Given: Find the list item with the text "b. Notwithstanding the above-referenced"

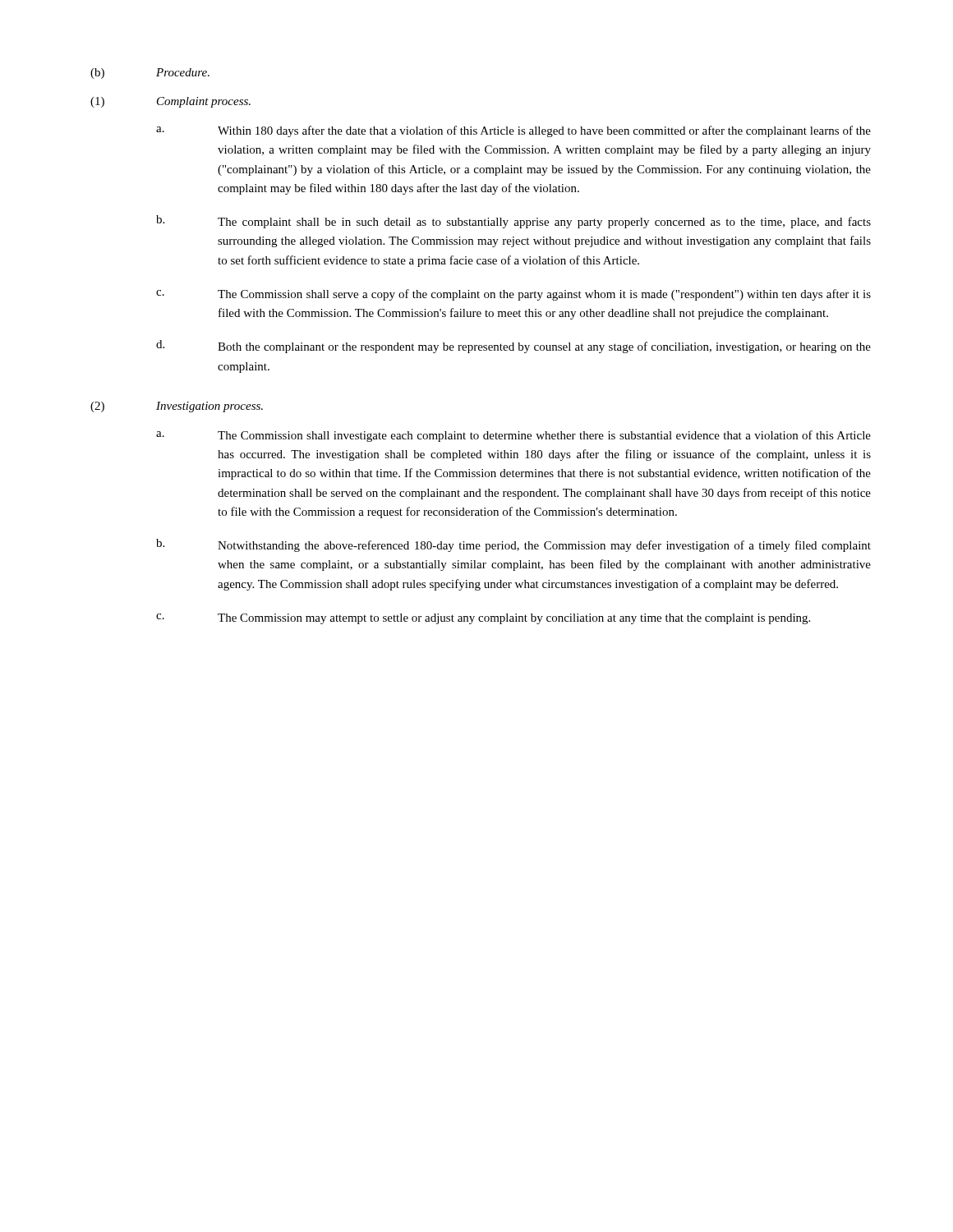Looking at the screenshot, I should (x=513, y=565).
